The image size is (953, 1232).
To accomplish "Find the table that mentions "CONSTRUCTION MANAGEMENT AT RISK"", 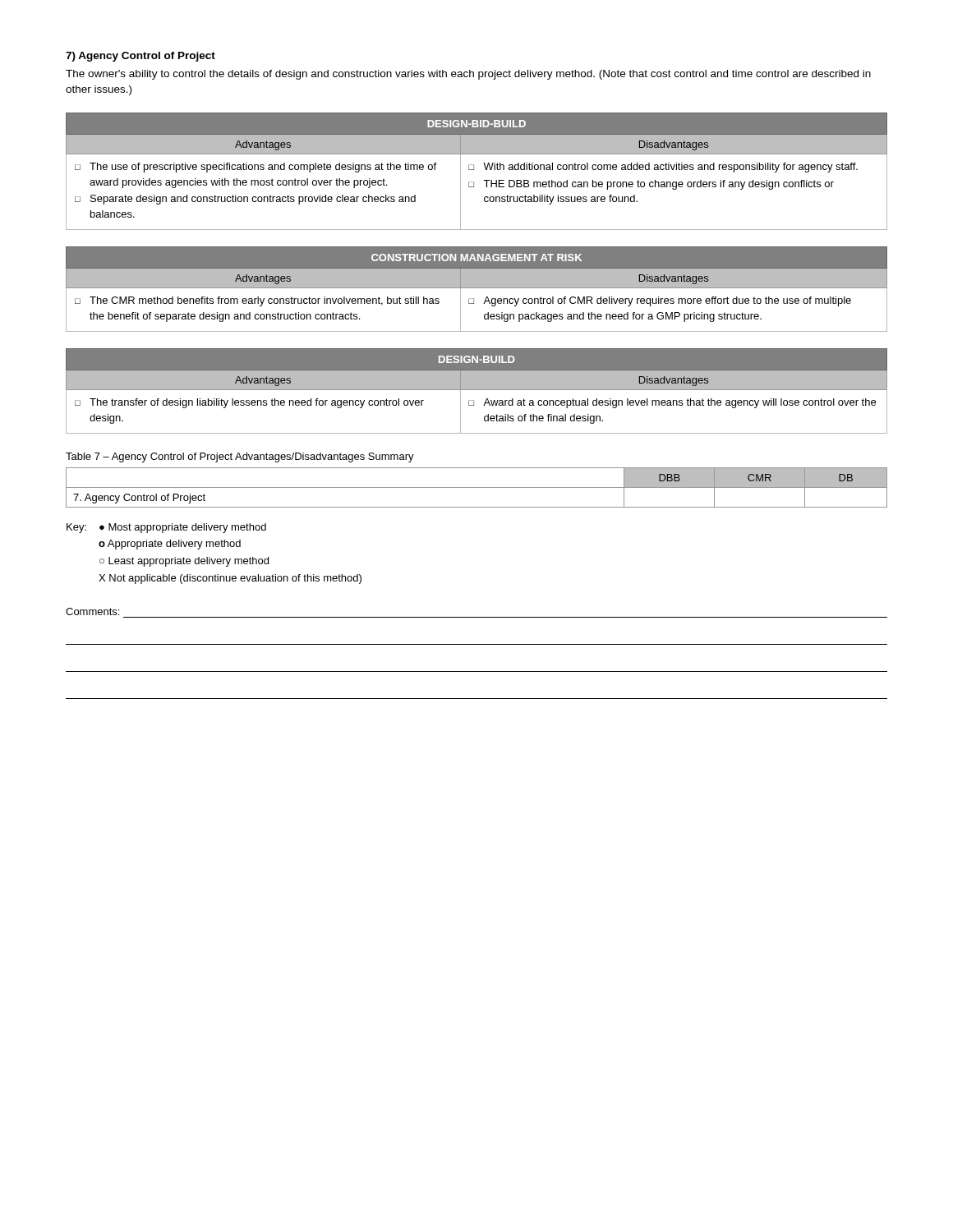I will click(x=476, y=289).
